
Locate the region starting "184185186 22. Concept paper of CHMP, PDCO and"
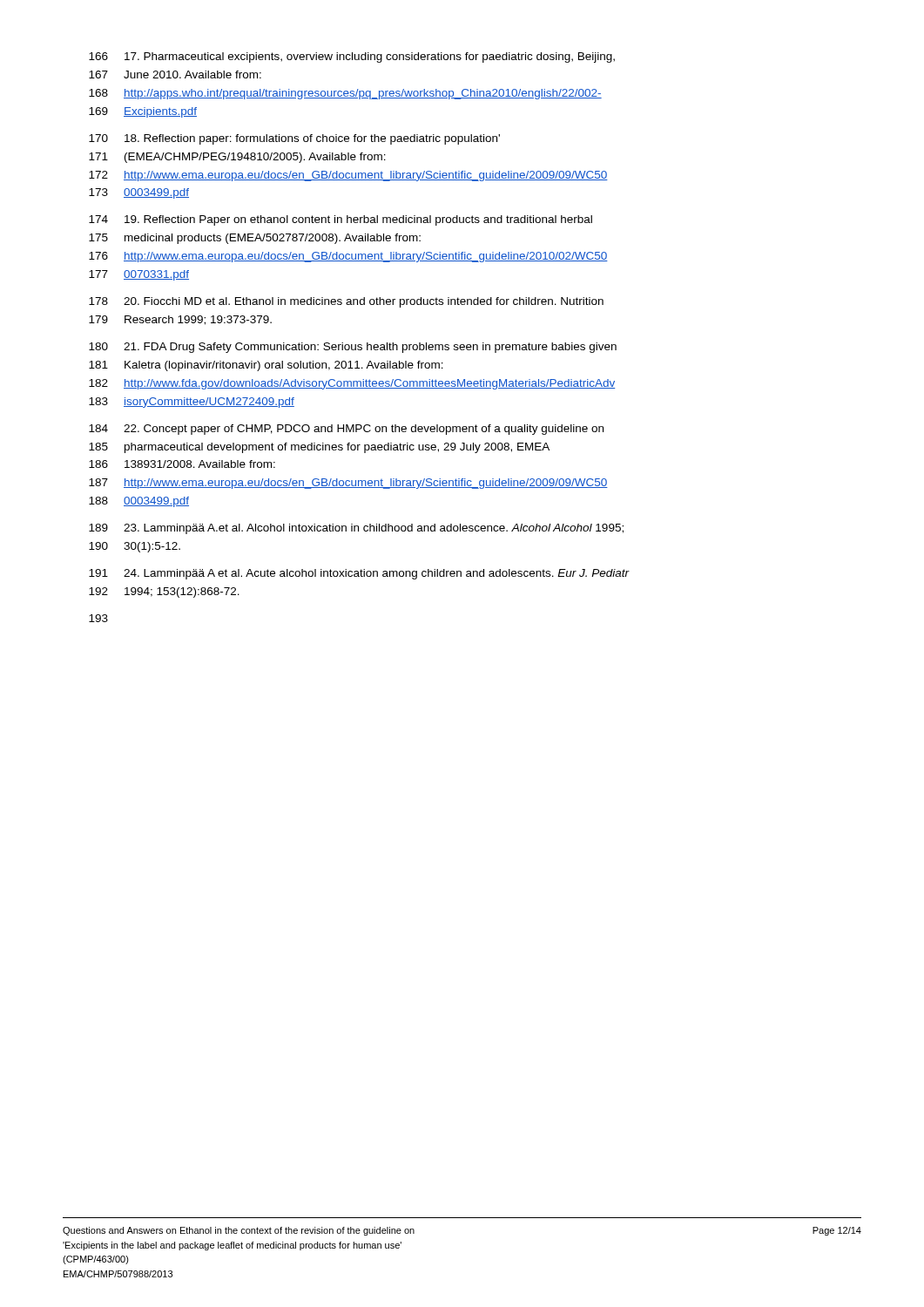click(x=346, y=430)
